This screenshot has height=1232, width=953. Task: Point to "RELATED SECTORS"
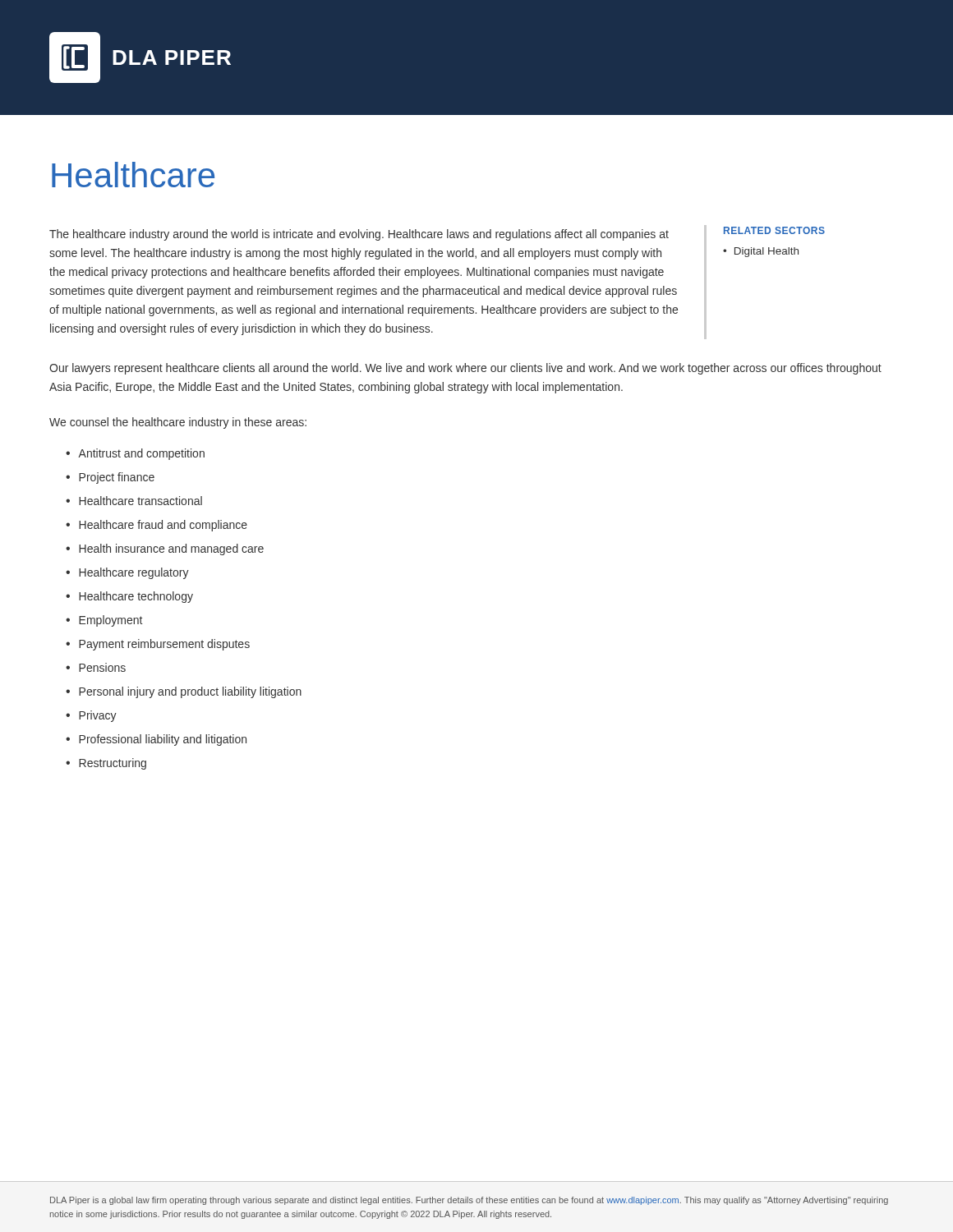click(x=813, y=231)
